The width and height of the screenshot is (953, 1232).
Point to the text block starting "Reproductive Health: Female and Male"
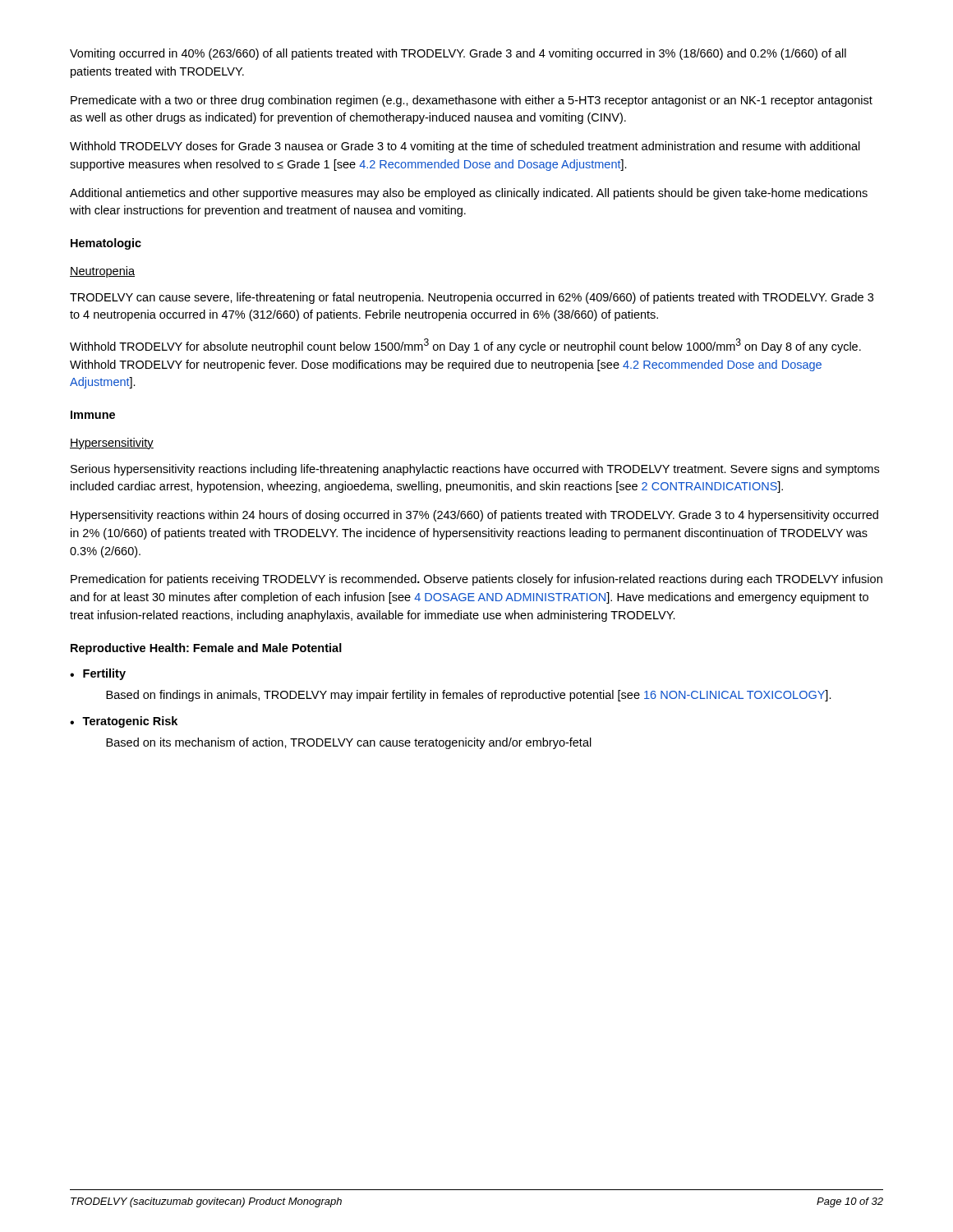point(206,649)
